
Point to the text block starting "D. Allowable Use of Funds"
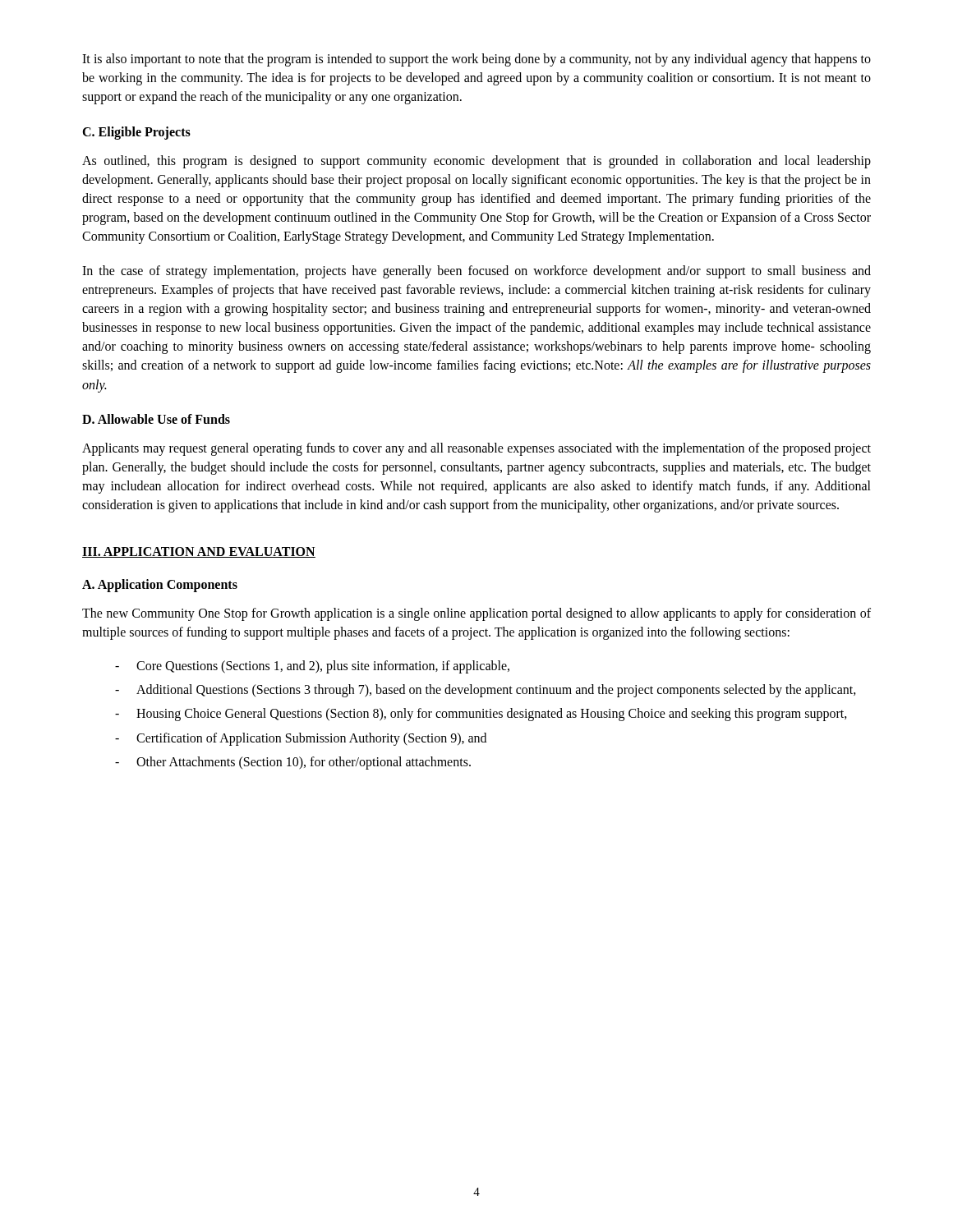point(156,419)
